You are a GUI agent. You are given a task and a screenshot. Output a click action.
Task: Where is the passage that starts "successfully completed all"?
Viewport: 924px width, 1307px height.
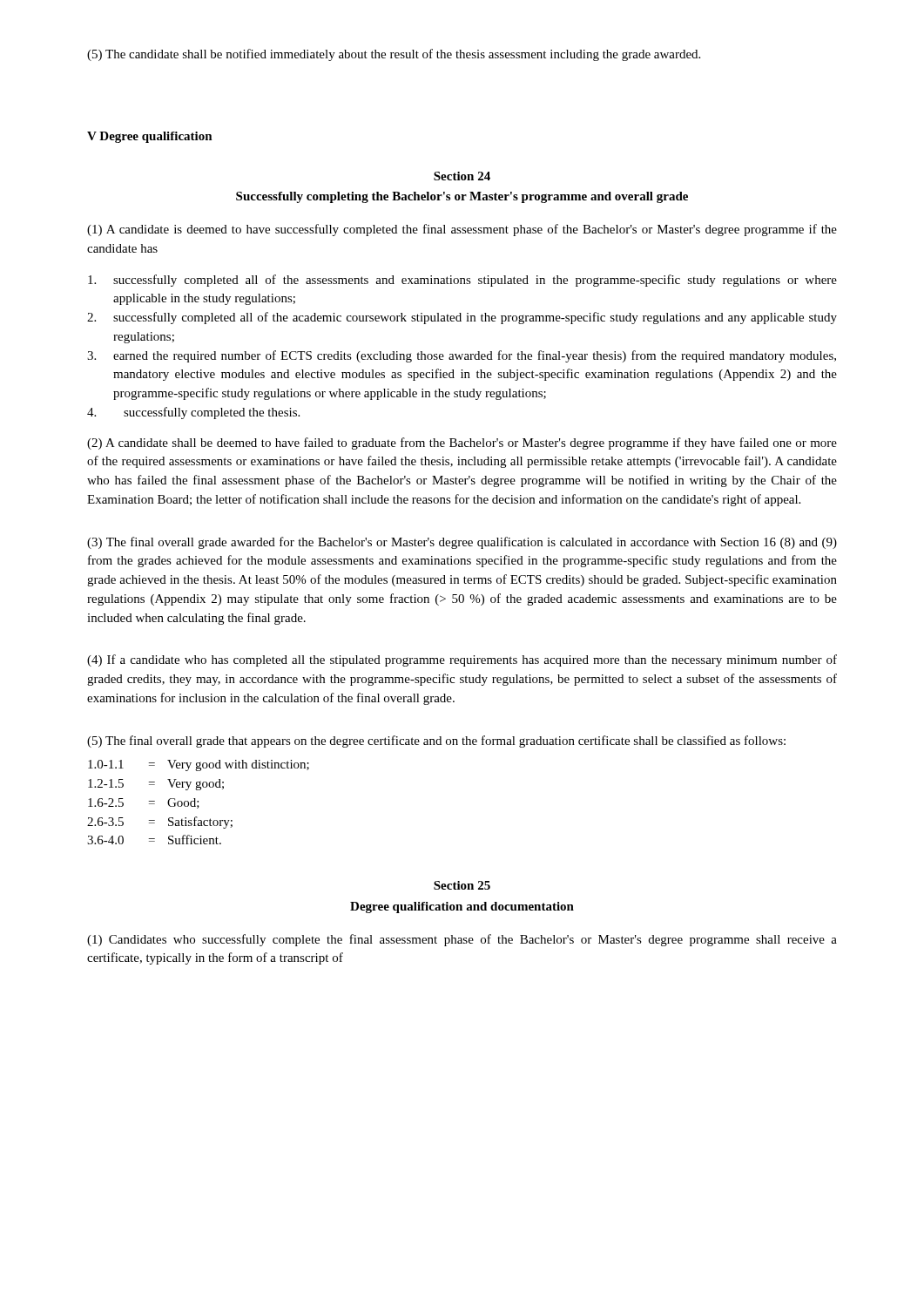pos(462,290)
